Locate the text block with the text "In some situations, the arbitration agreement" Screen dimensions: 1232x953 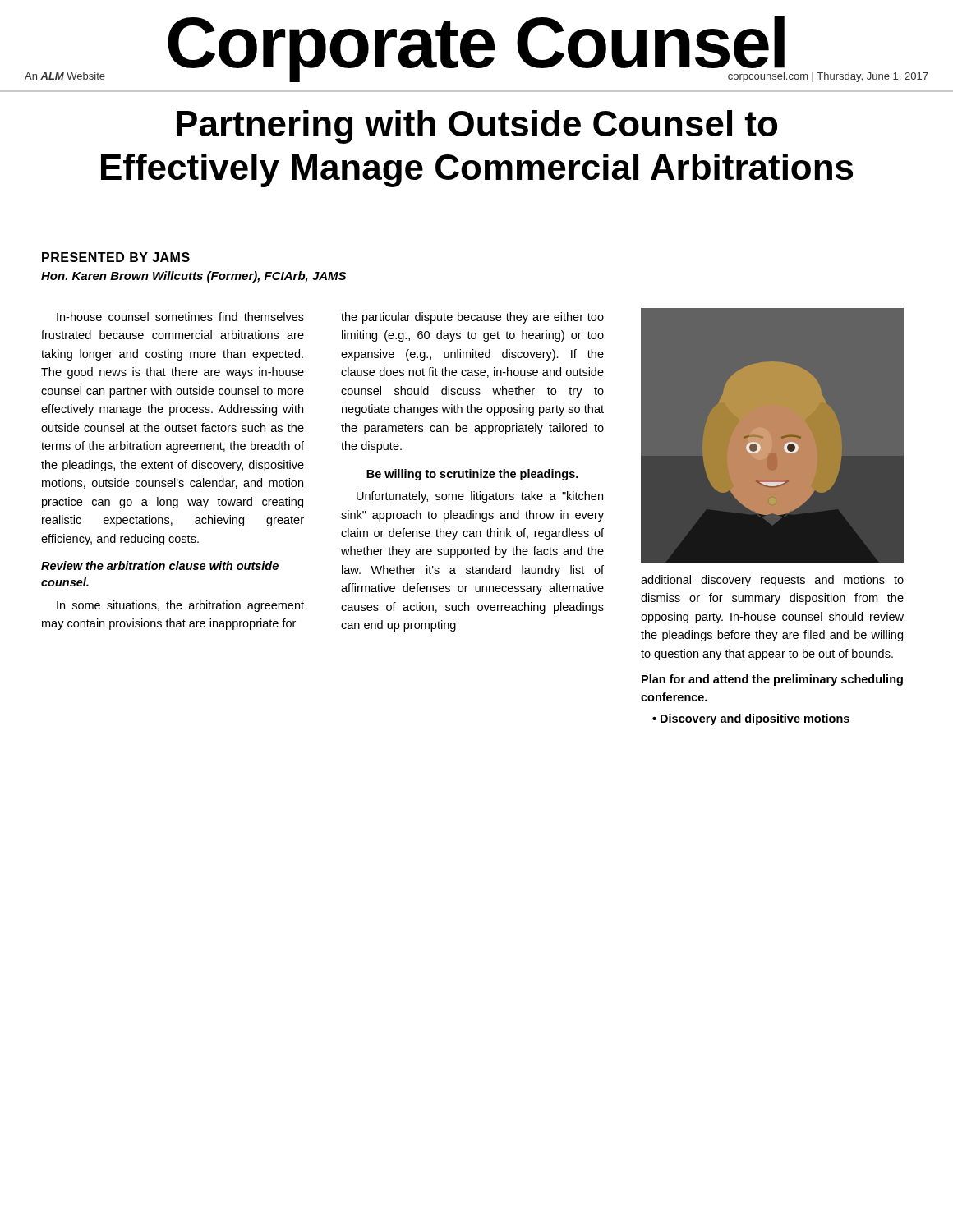click(x=173, y=614)
